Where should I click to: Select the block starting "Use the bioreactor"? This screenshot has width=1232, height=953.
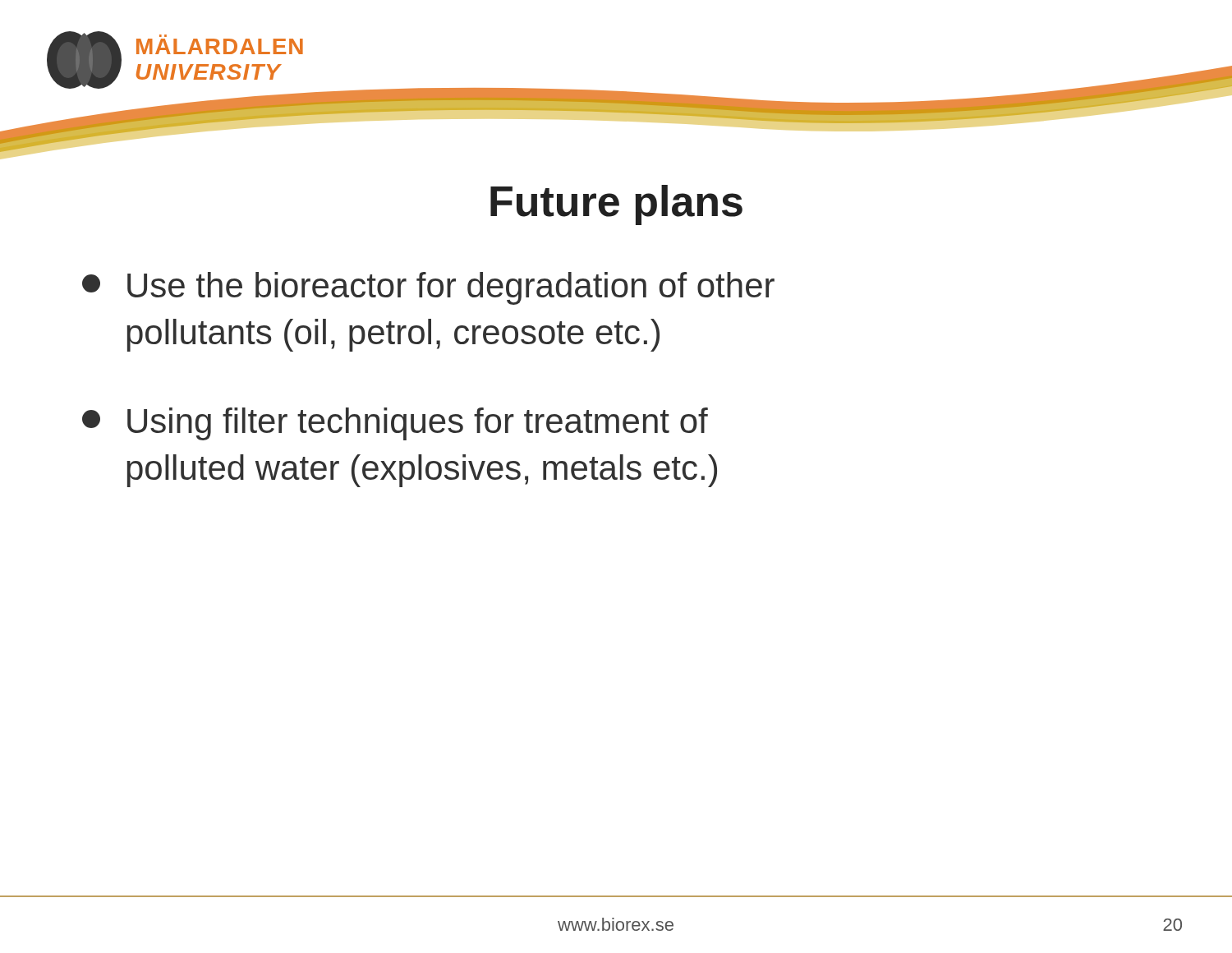pyautogui.click(x=616, y=309)
